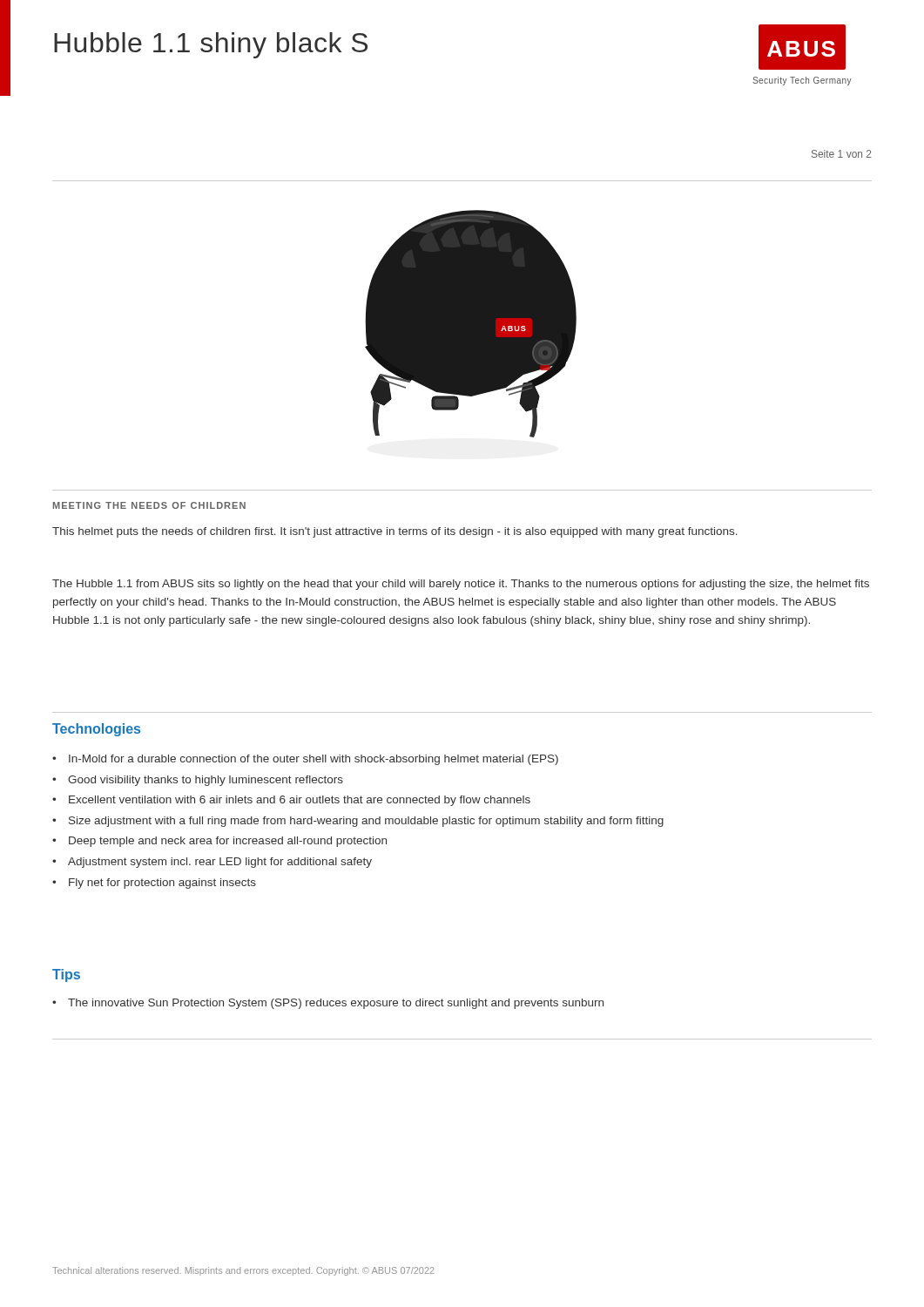Click the passage that begins "Adjustment system incl."
The image size is (924, 1307).
click(220, 861)
